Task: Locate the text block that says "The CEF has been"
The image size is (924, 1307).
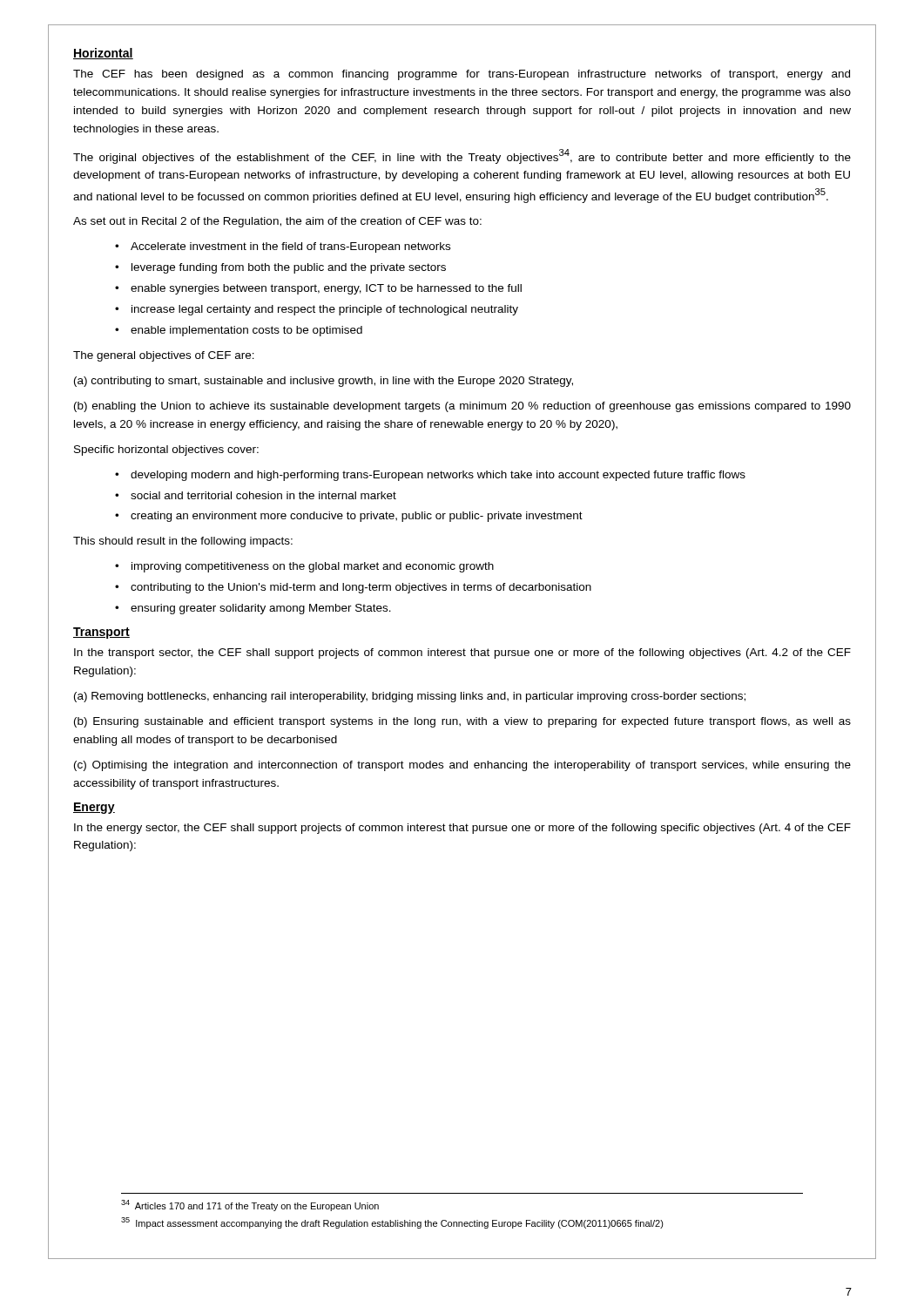Action: [x=462, y=101]
